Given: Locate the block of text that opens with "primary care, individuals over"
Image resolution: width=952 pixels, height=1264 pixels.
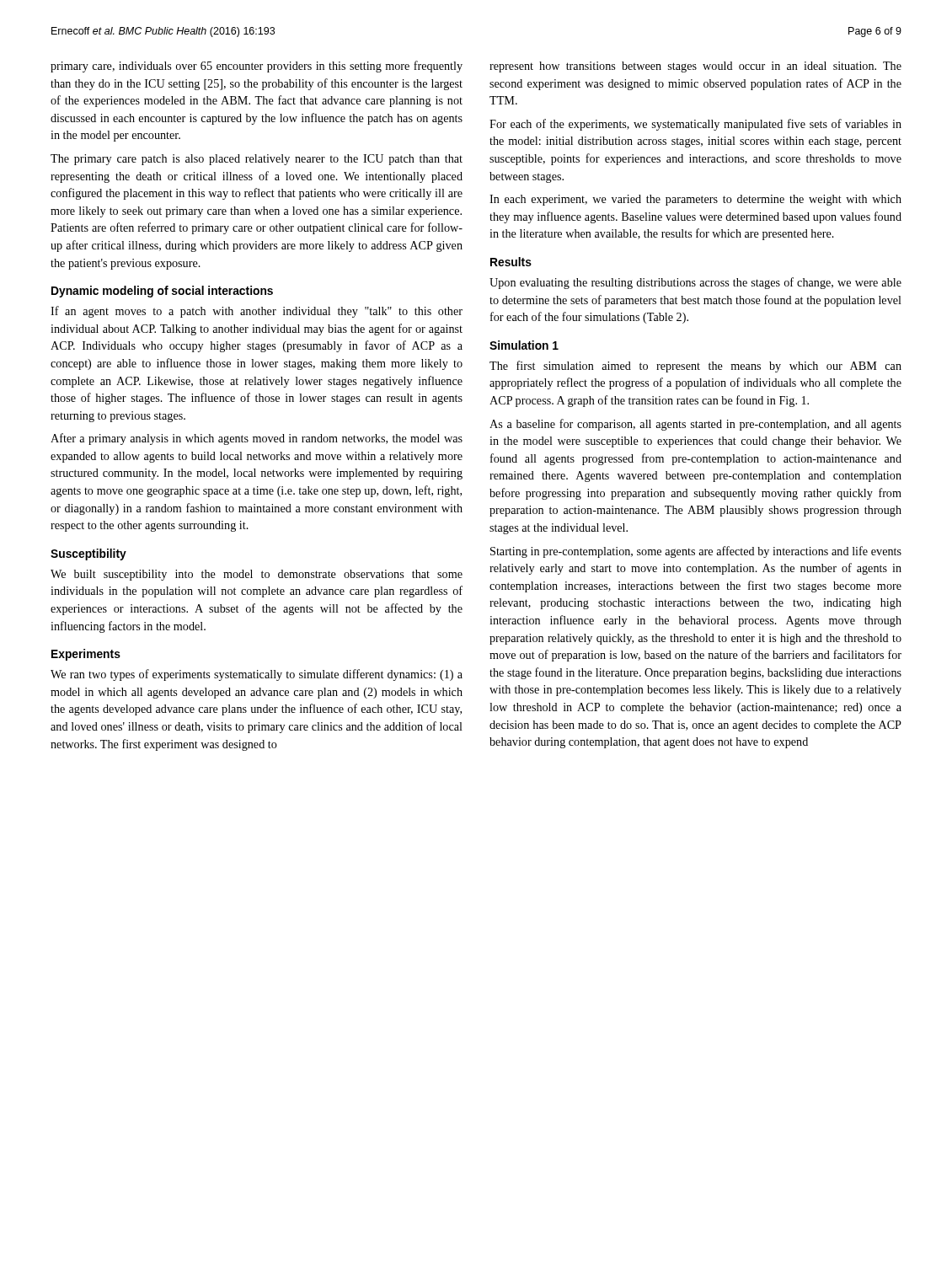Looking at the screenshot, I should tap(257, 101).
